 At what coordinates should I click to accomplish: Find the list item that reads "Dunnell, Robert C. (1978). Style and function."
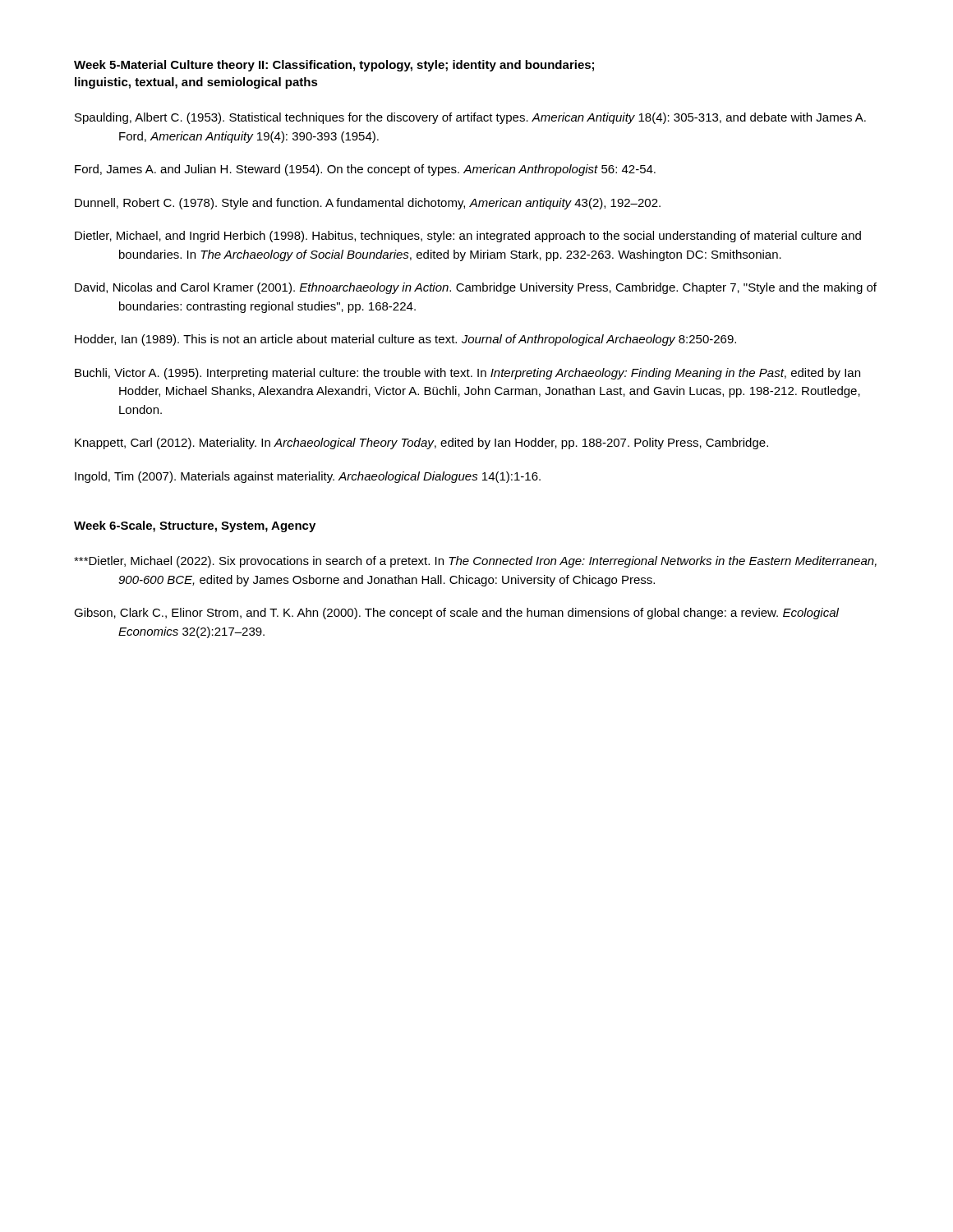click(368, 202)
